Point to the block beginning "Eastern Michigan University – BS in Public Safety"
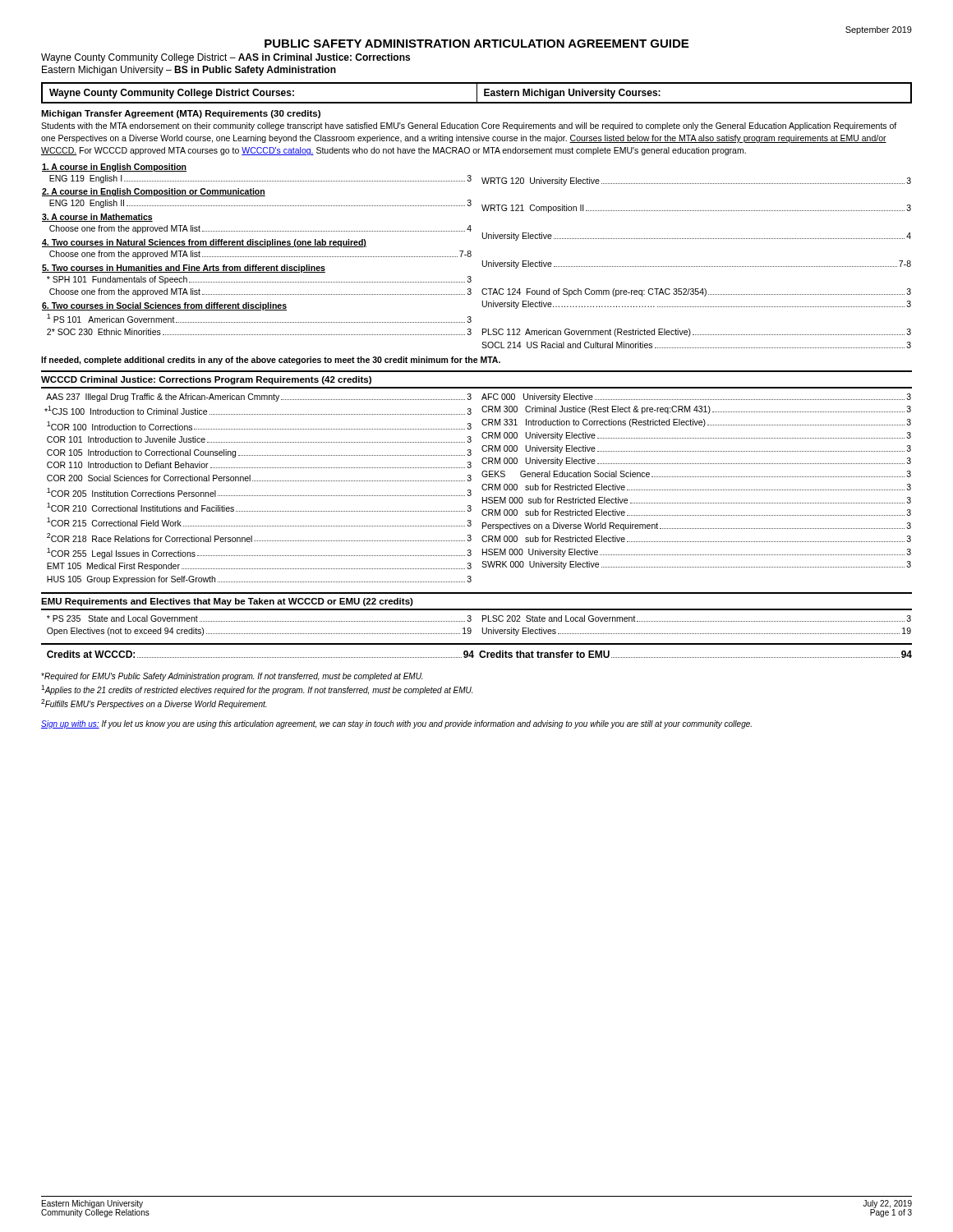Viewport: 953px width, 1232px height. pos(189,70)
